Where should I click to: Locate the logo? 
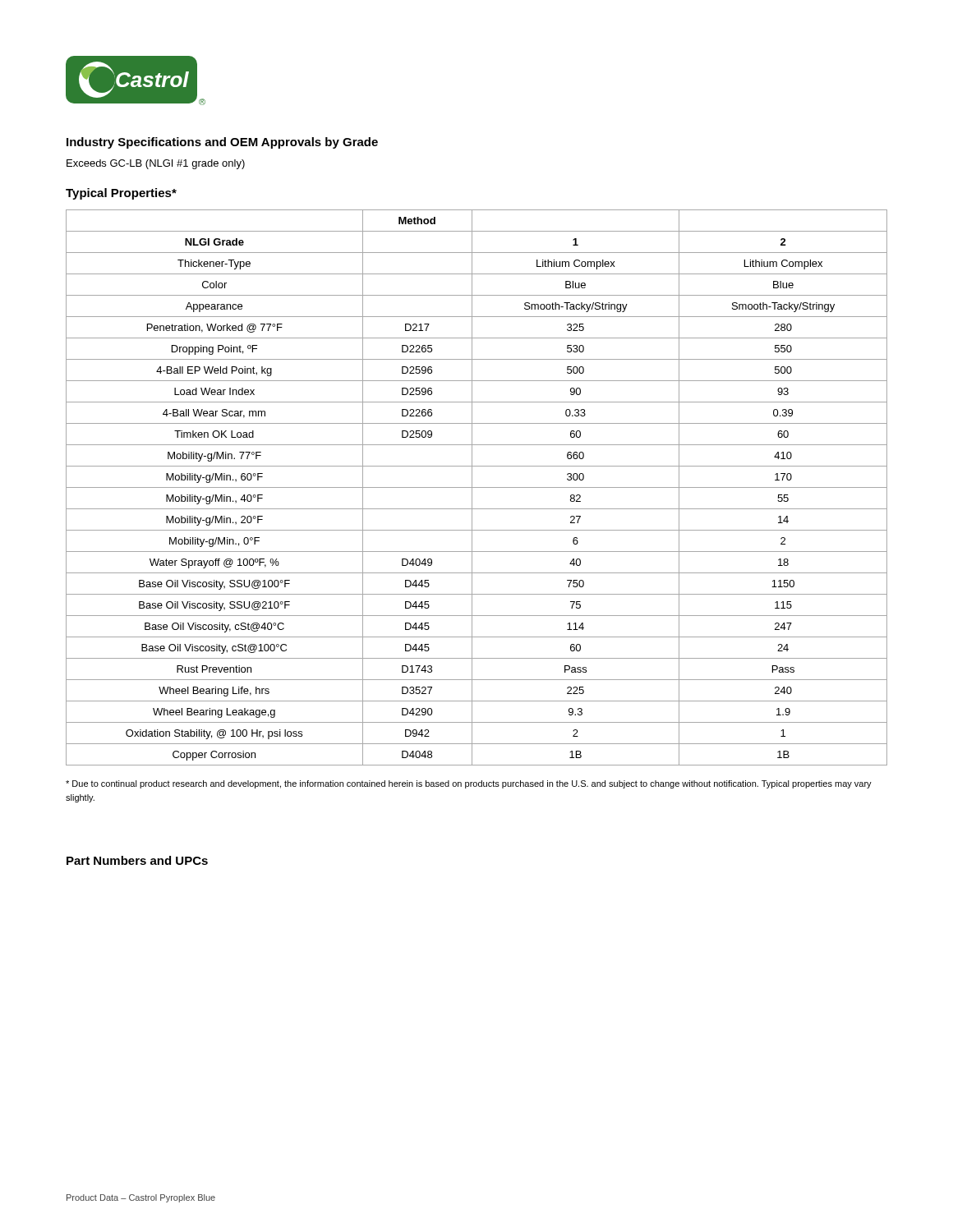click(476, 82)
